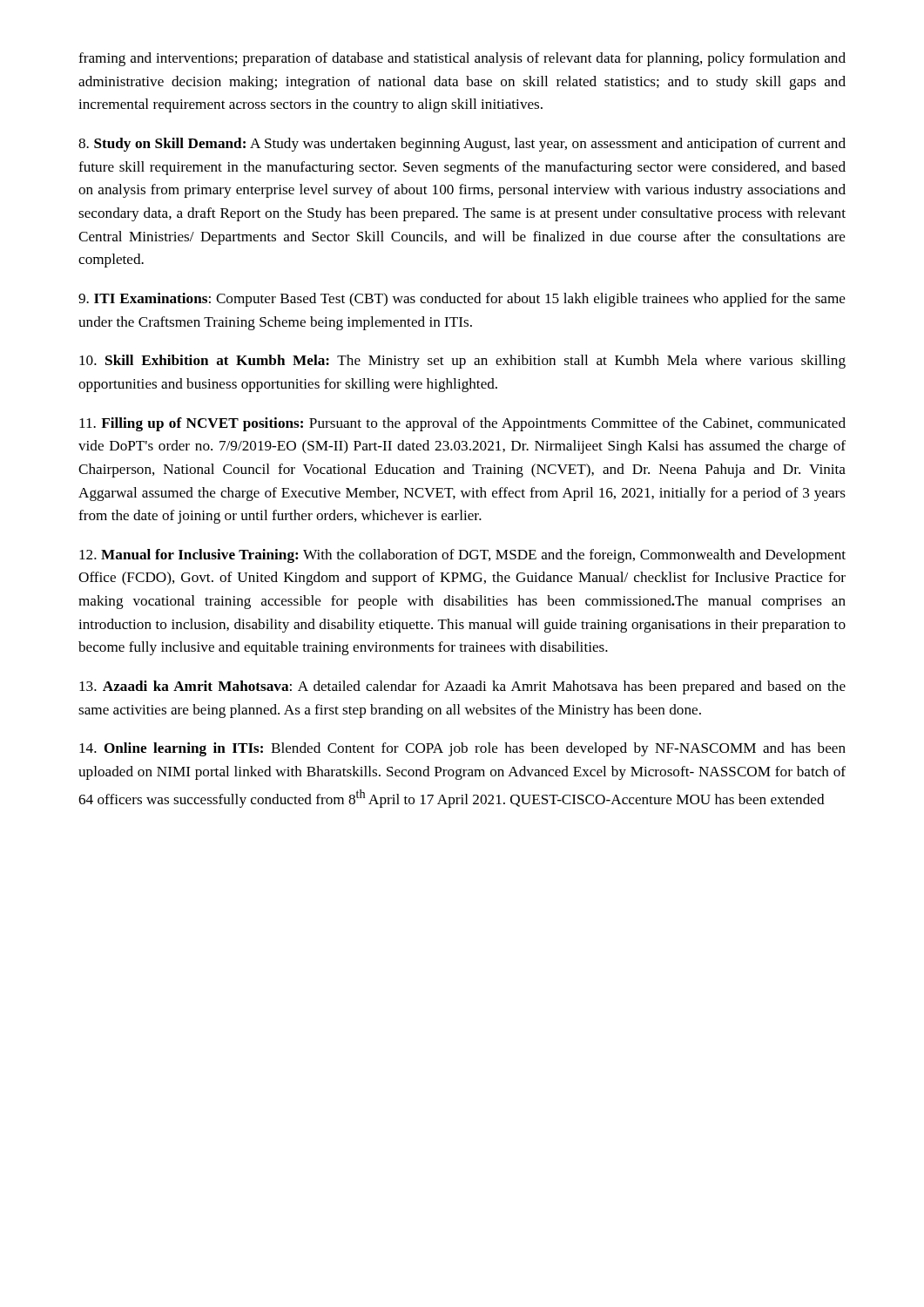Find the text block that reads "Skill Exhibition at Kumbh Mela:"
The height and width of the screenshot is (1307, 924).
coord(462,372)
